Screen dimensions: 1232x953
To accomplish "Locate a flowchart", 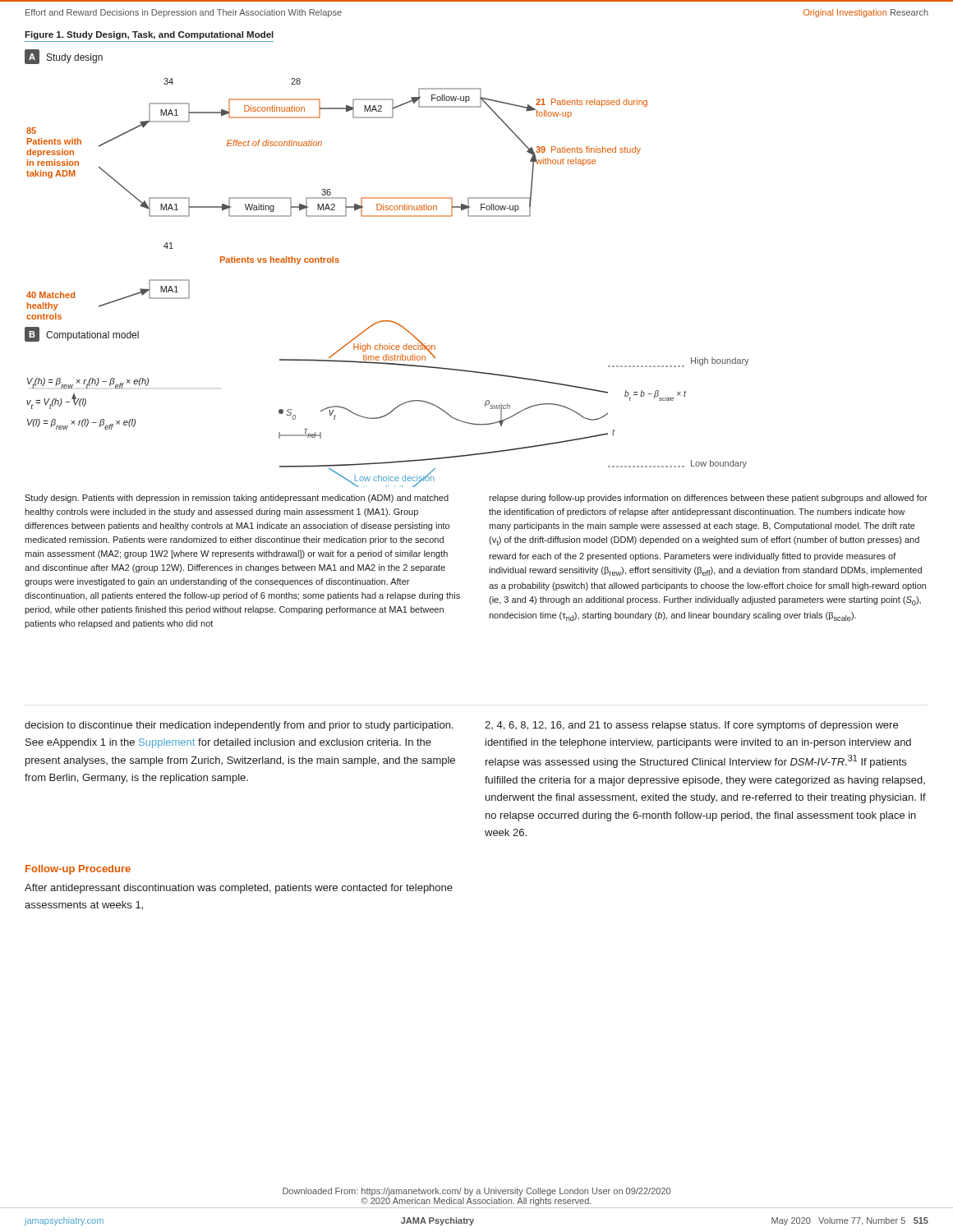I will click(476, 267).
